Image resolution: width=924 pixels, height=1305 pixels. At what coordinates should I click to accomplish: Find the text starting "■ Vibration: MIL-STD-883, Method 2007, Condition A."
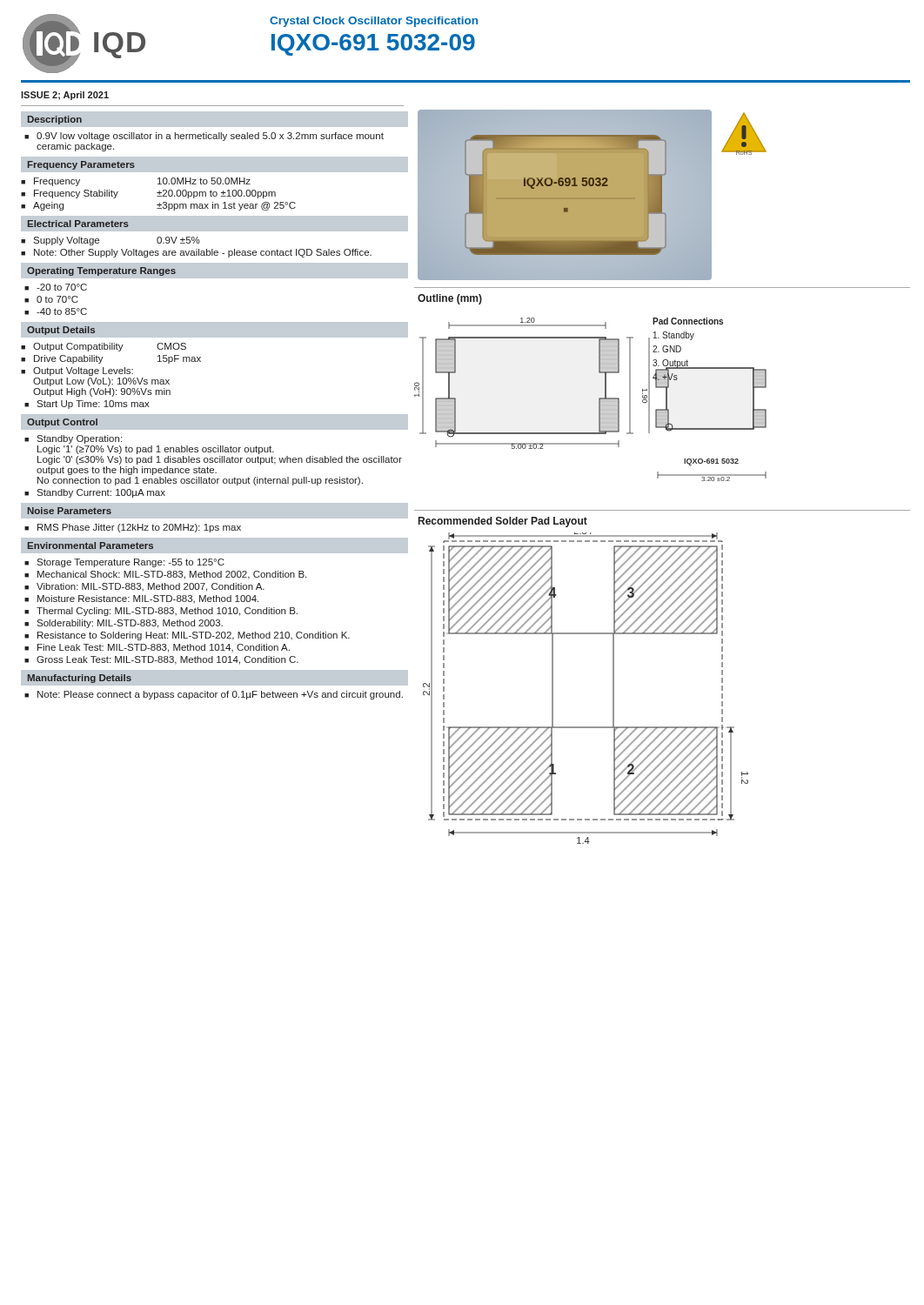pyautogui.click(x=145, y=586)
